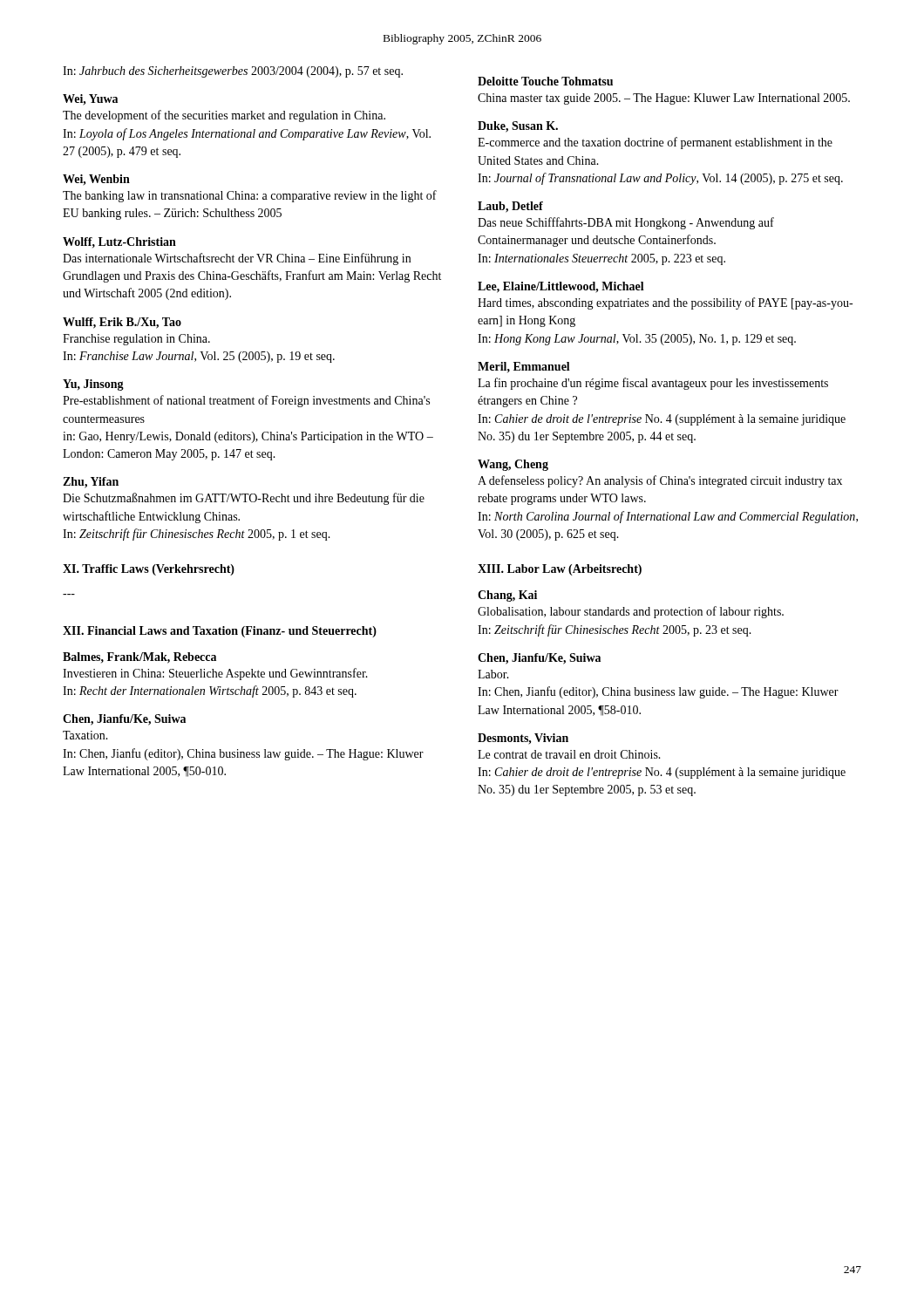The width and height of the screenshot is (924, 1308).
Task: Click on the text block that says "Chen, Jianfu/Ke, Suiwa Taxation."
Action: click(x=255, y=747)
